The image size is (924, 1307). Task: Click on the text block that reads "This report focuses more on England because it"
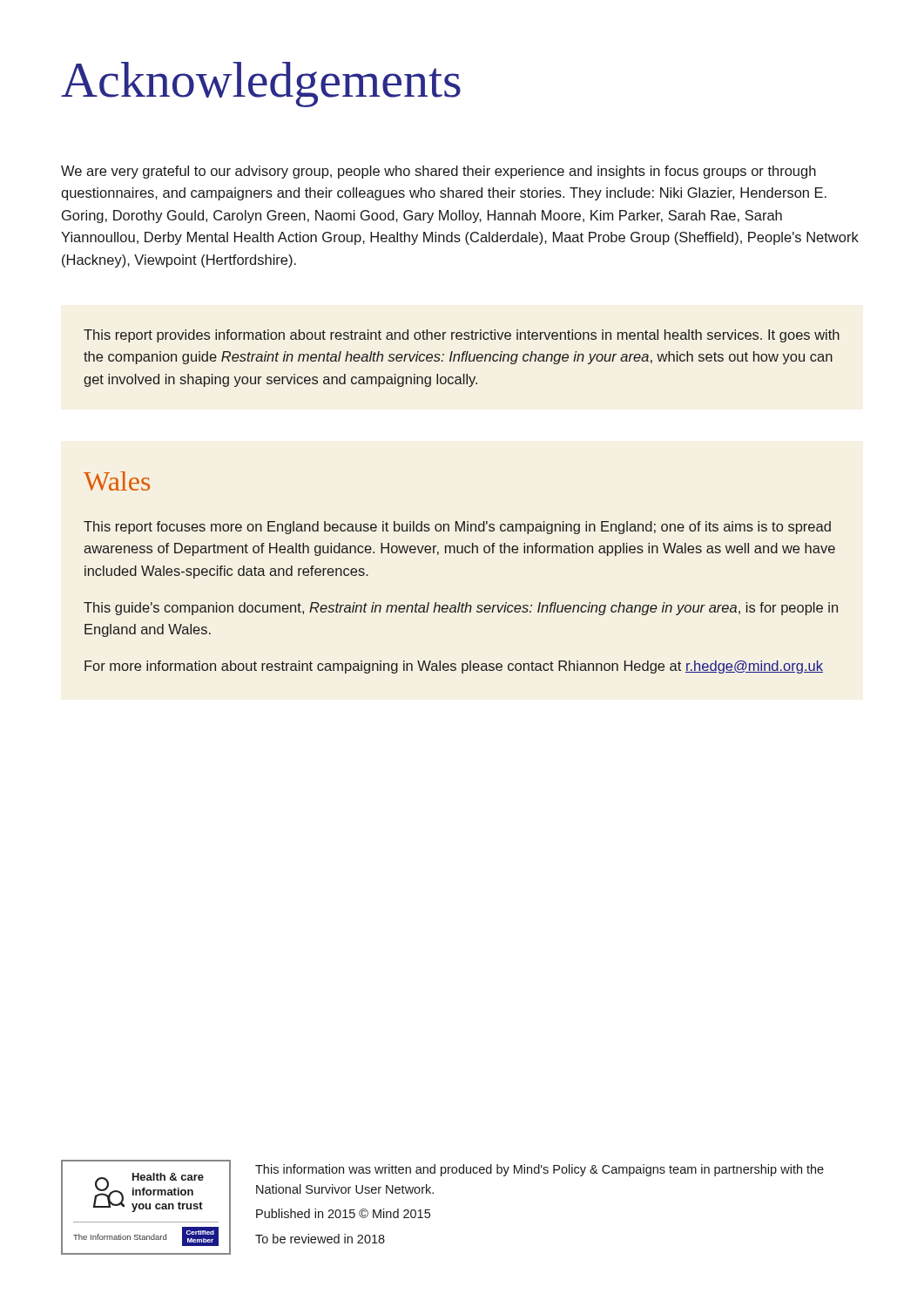coord(460,548)
